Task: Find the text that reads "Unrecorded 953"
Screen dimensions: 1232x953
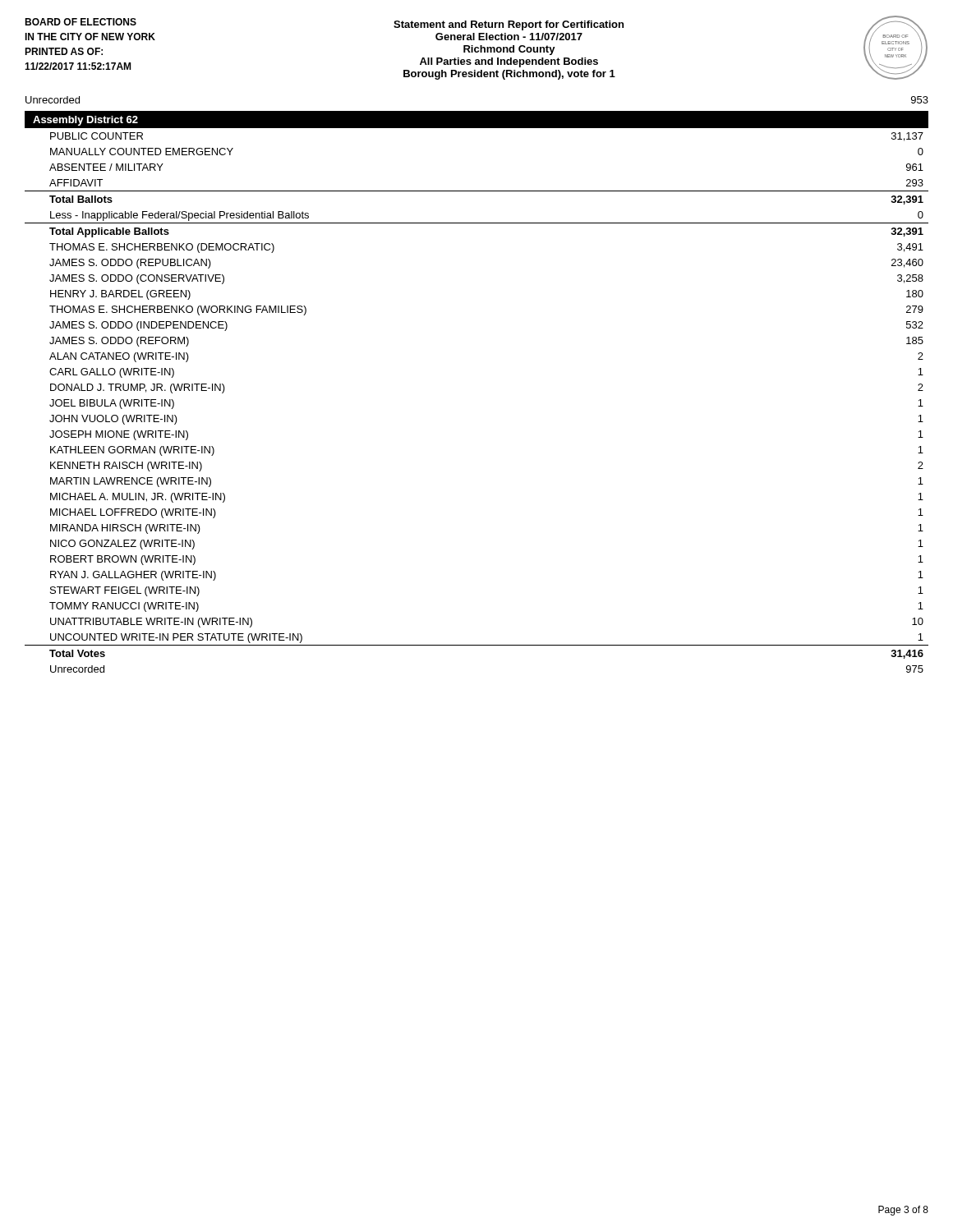Action: pos(476,100)
